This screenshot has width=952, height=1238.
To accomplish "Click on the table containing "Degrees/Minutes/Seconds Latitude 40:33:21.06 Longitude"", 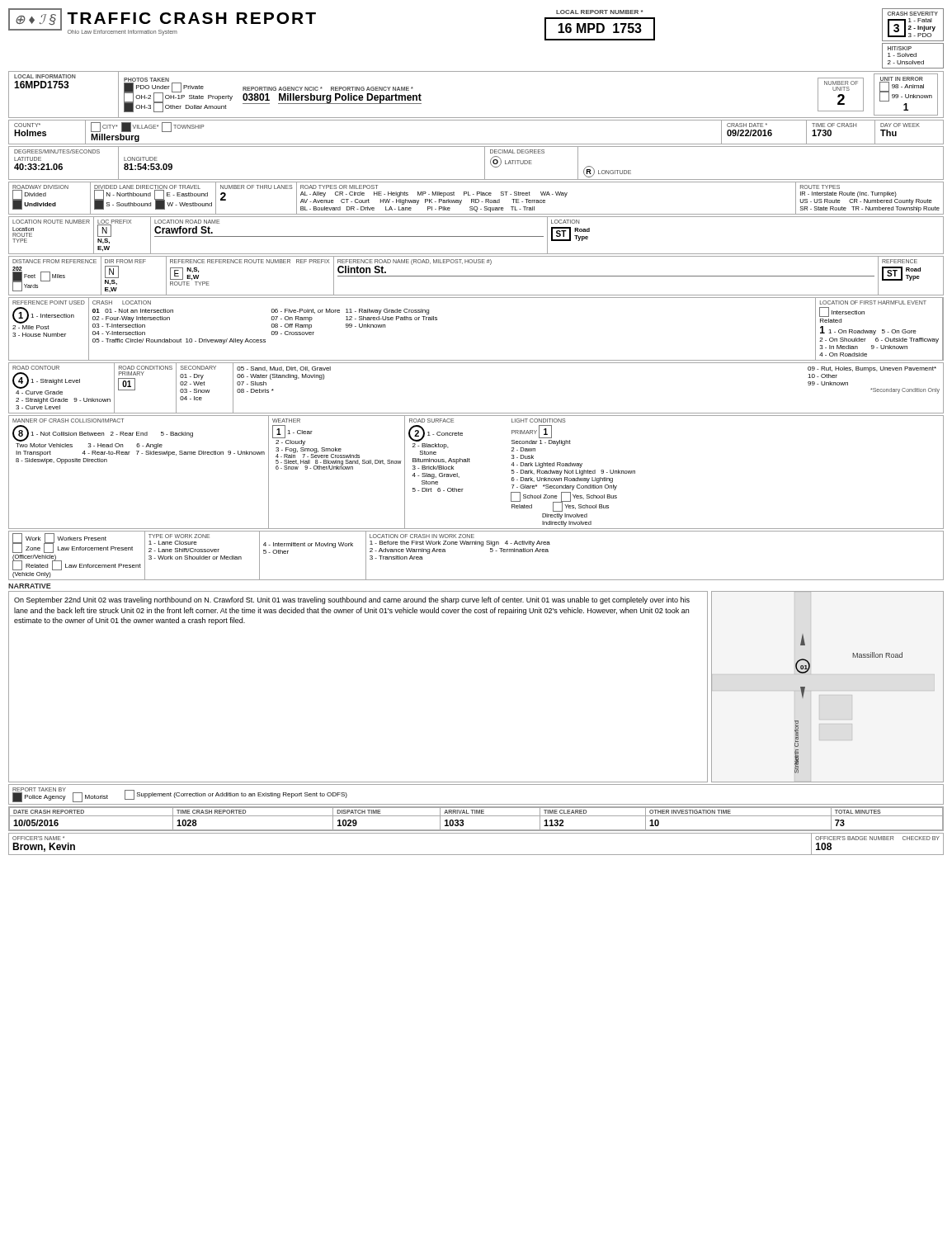I will 476,163.
